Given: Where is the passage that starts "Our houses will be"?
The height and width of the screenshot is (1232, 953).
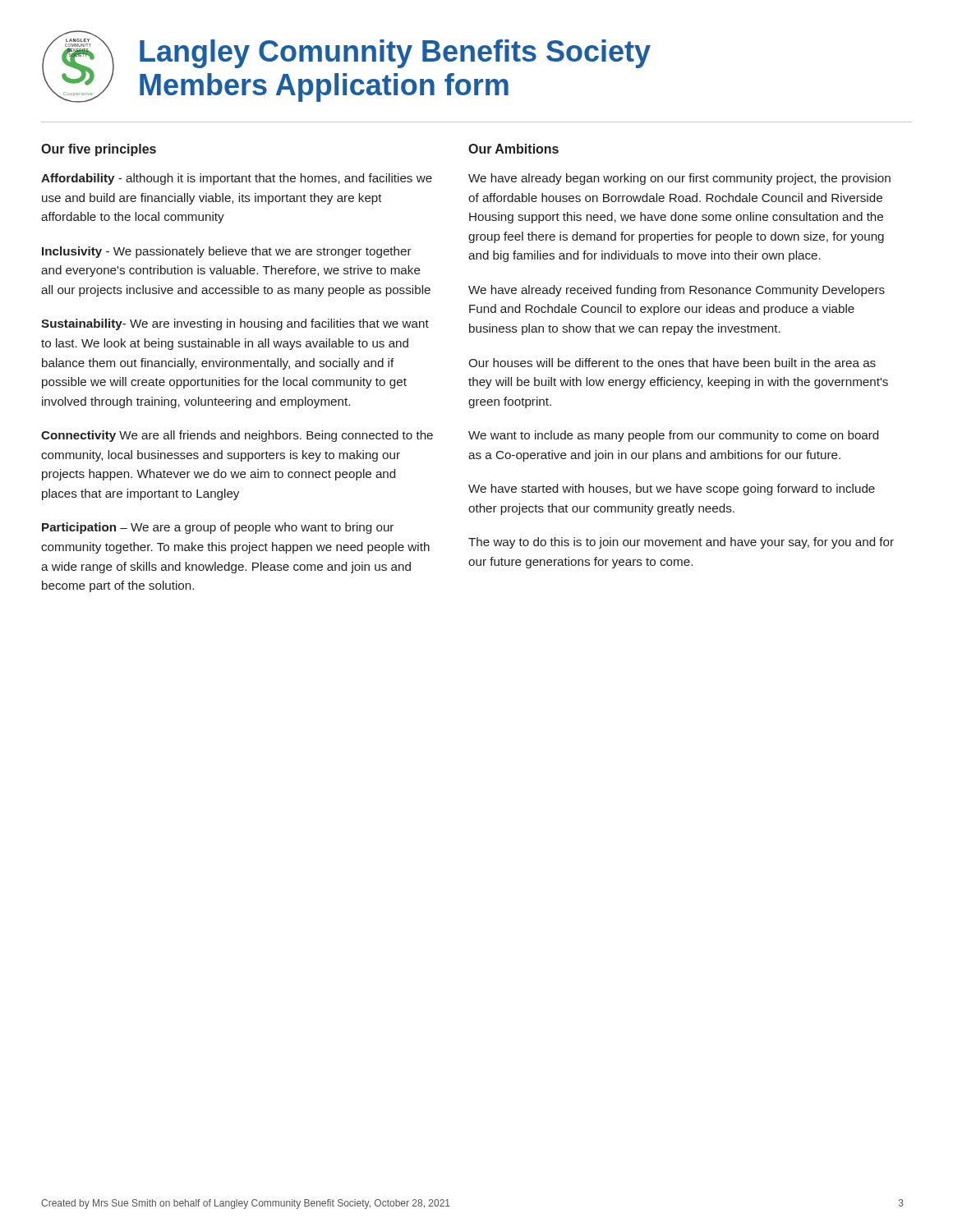Looking at the screenshot, I should click(x=678, y=382).
